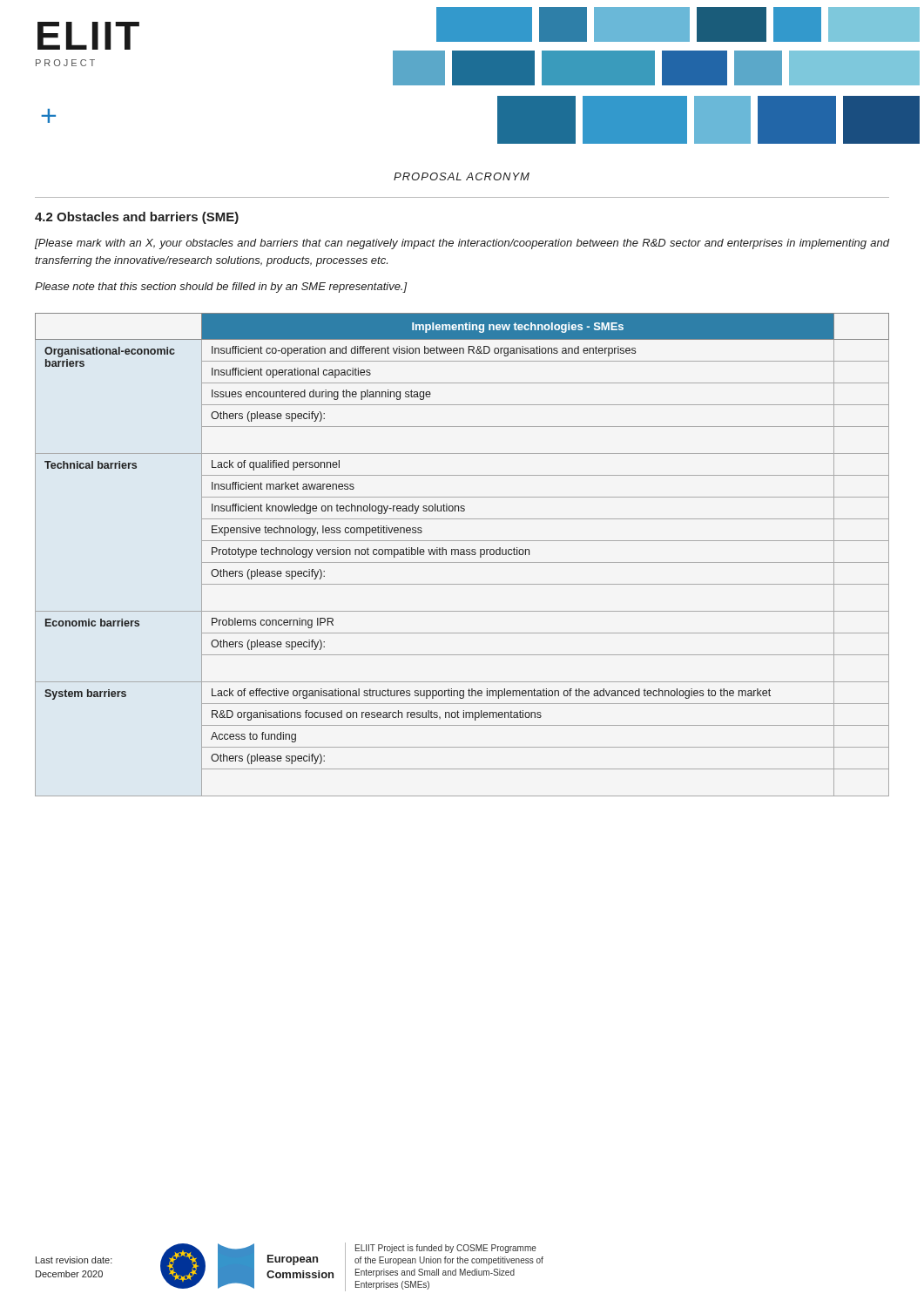Locate the text block starting "[Please mark with"
The image size is (924, 1307).
pyautogui.click(x=462, y=251)
